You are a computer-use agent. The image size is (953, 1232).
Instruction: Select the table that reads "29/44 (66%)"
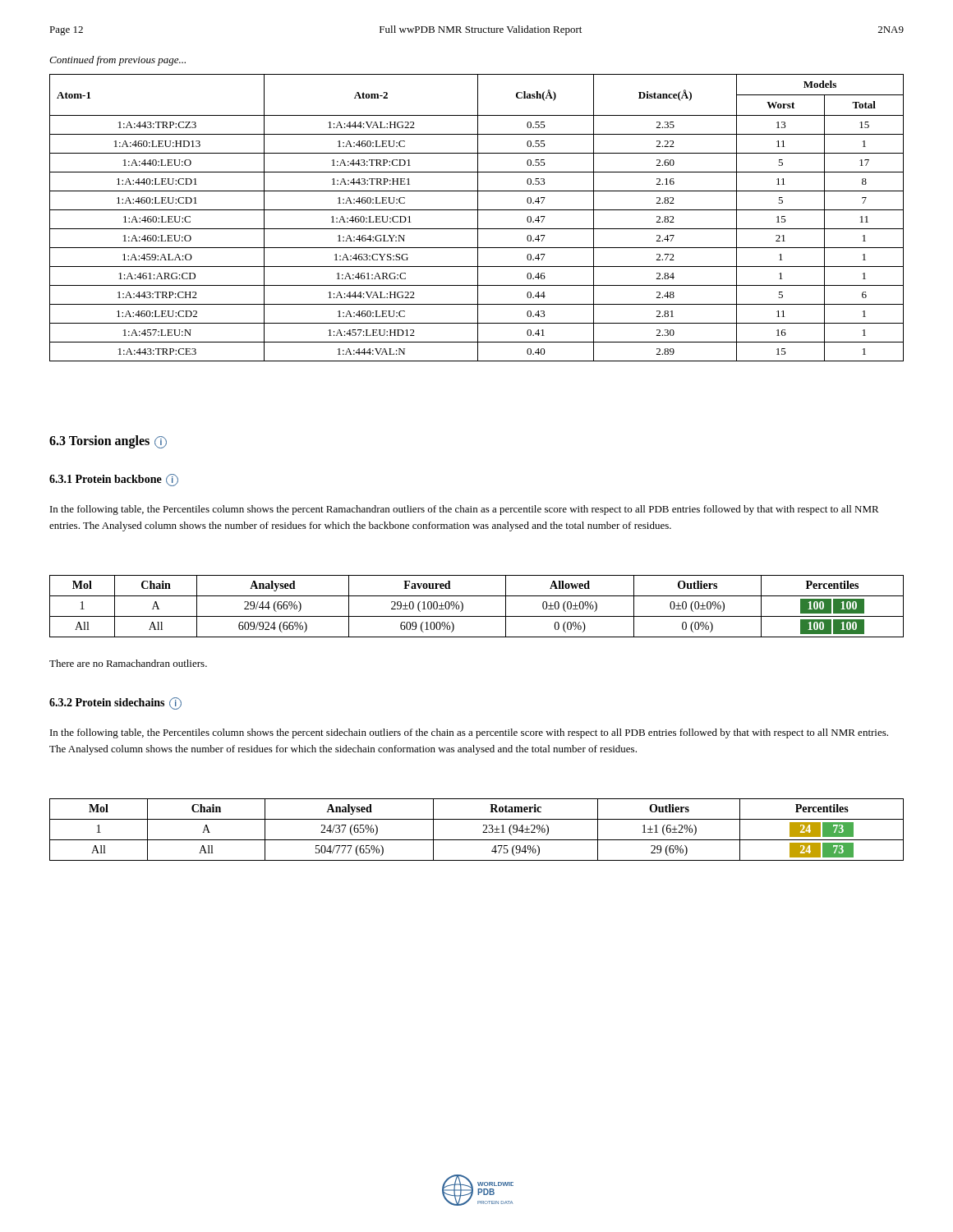tap(476, 606)
